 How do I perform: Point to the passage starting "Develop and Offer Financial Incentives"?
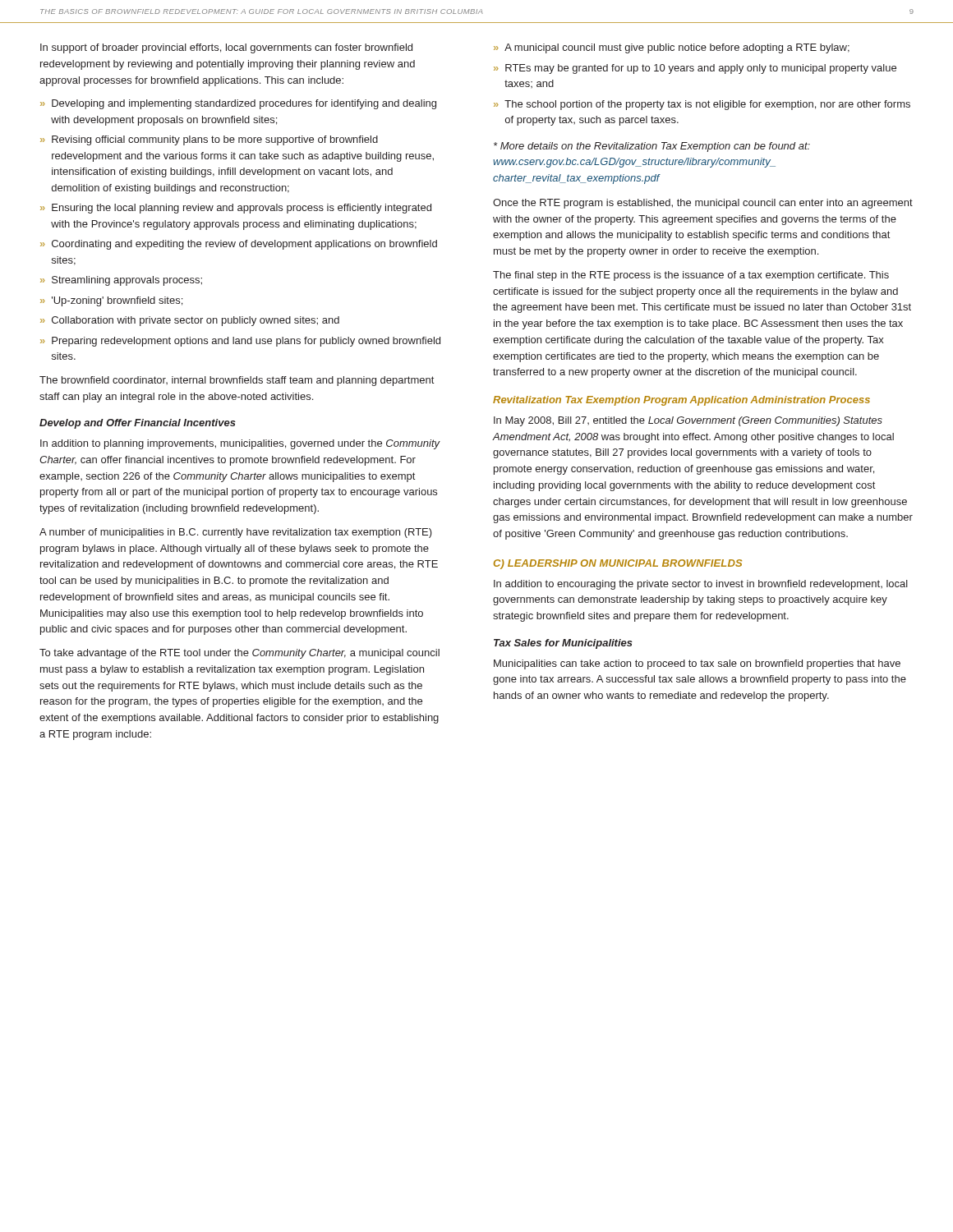[x=241, y=423]
